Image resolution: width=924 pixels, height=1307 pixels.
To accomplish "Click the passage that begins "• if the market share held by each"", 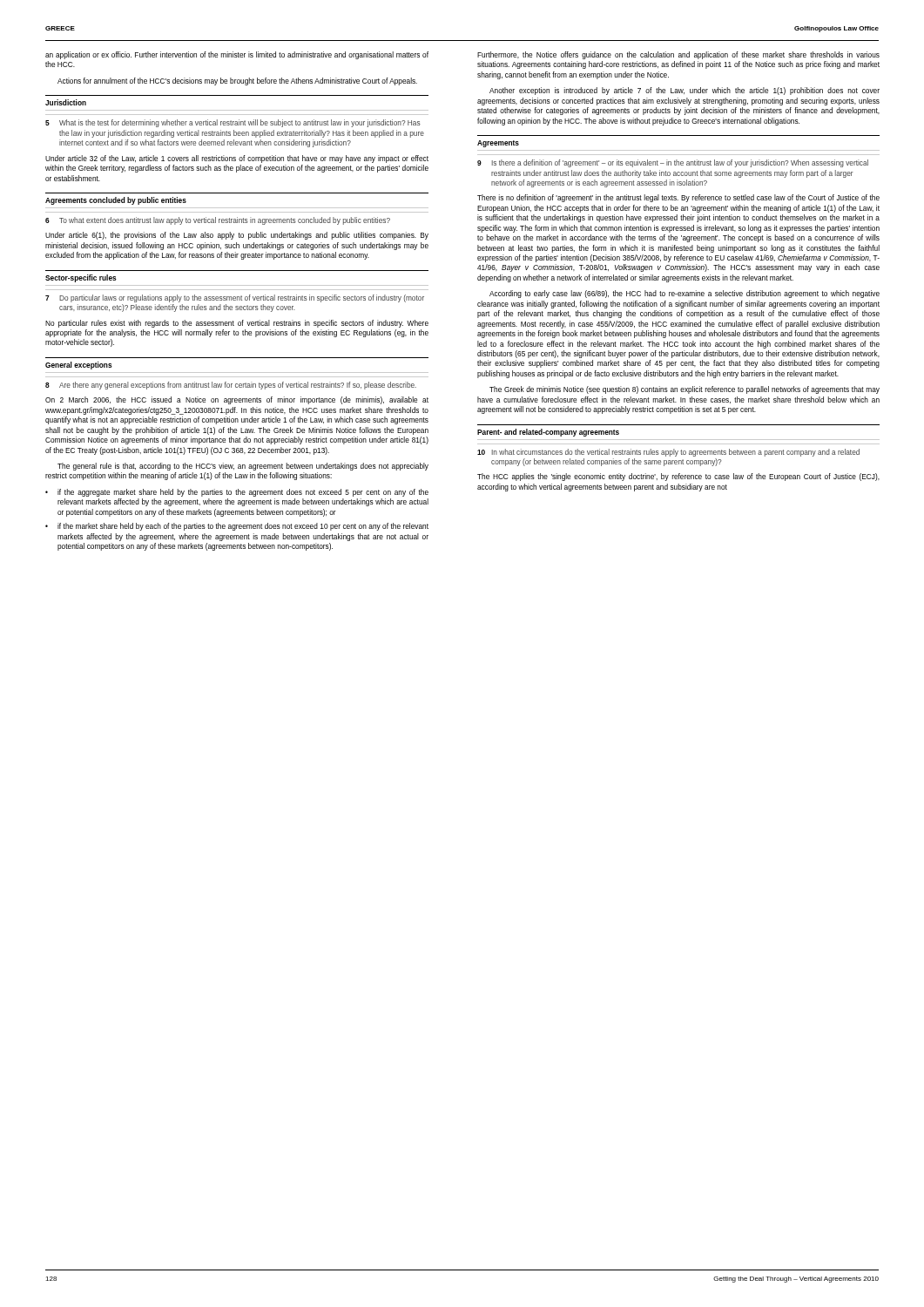I will pyautogui.click(x=237, y=537).
